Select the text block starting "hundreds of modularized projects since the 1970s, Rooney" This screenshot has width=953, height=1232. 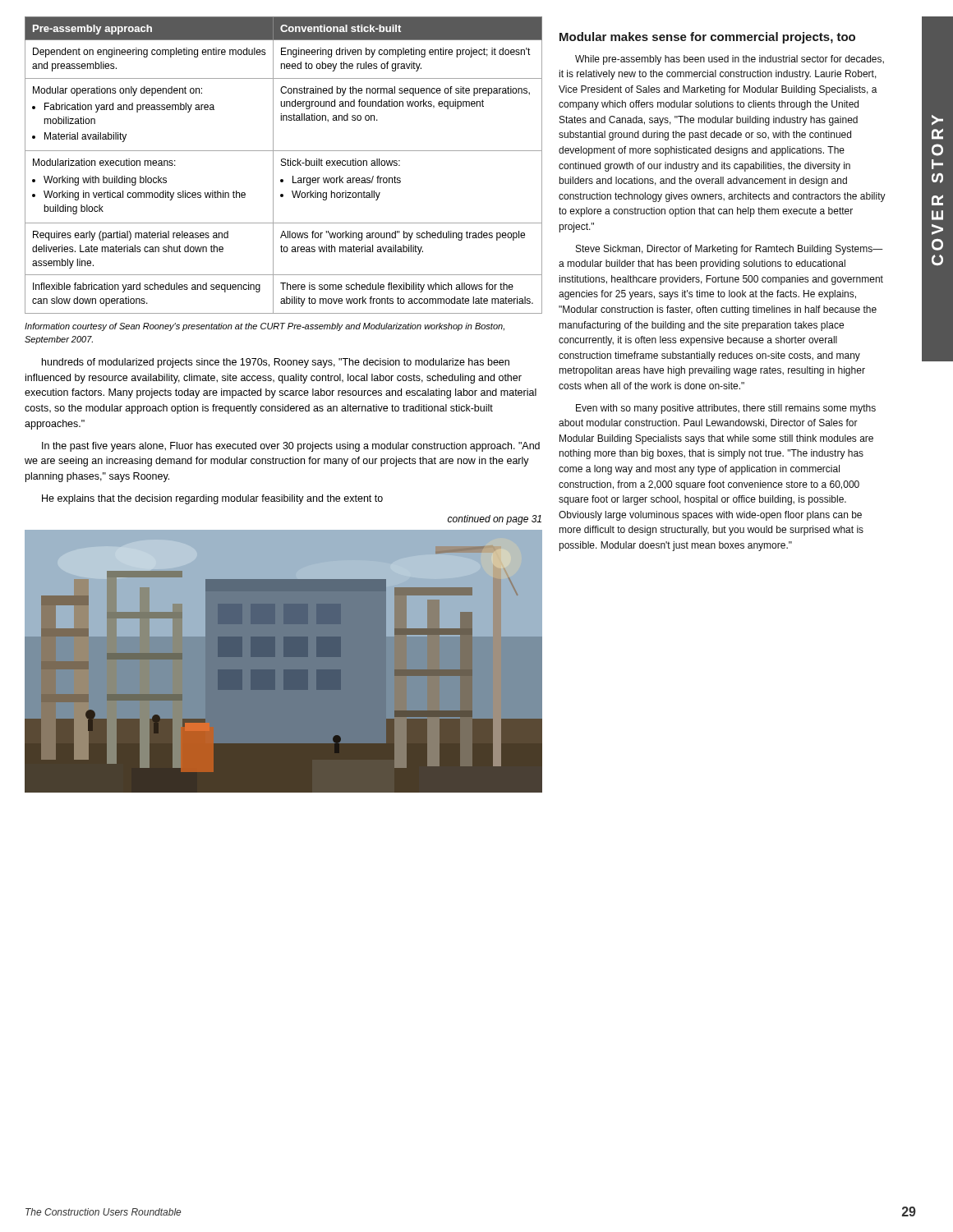(281, 393)
